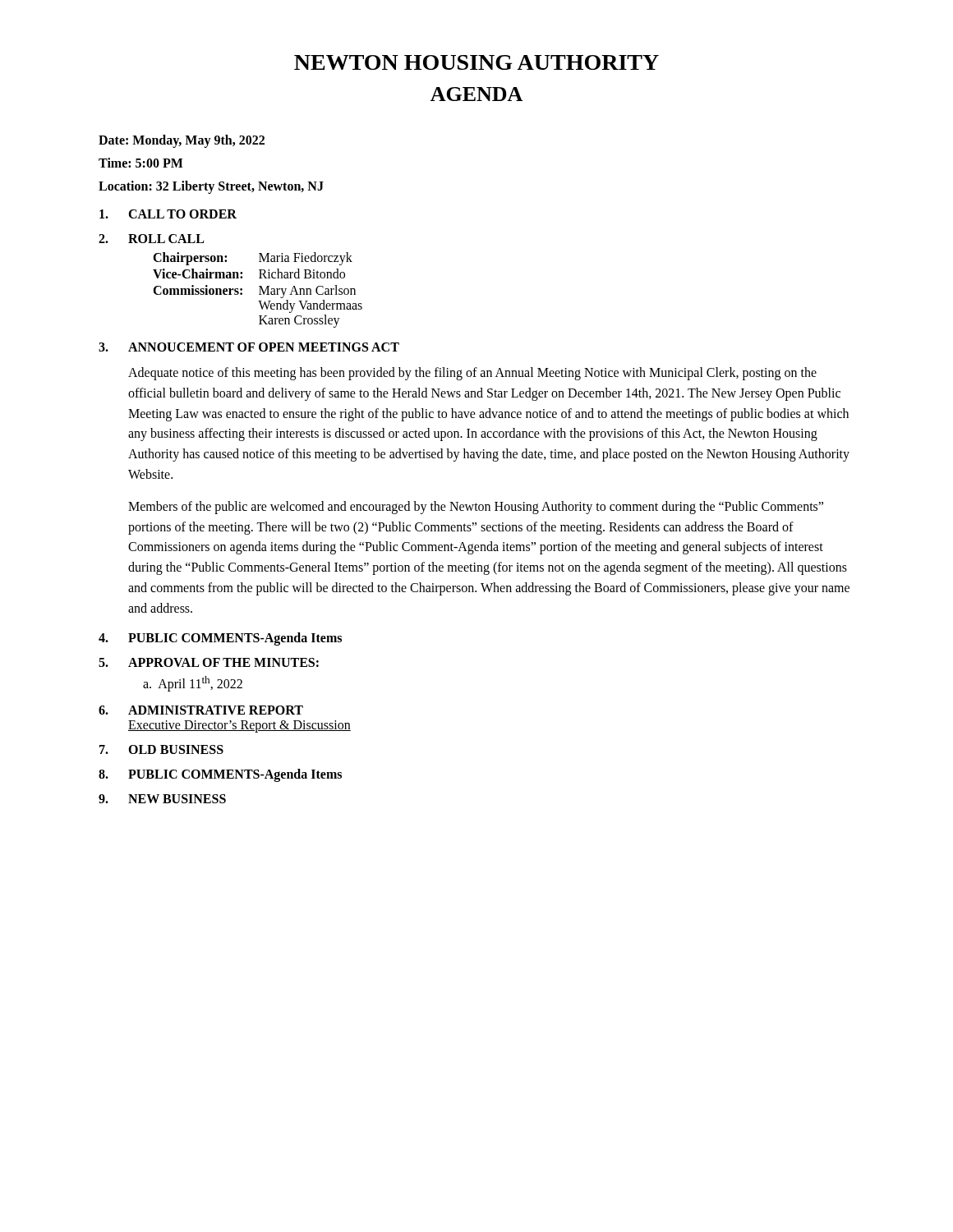Click where it says "Time: 5:00 PM"
This screenshot has height=1232, width=953.
pos(141,163)
